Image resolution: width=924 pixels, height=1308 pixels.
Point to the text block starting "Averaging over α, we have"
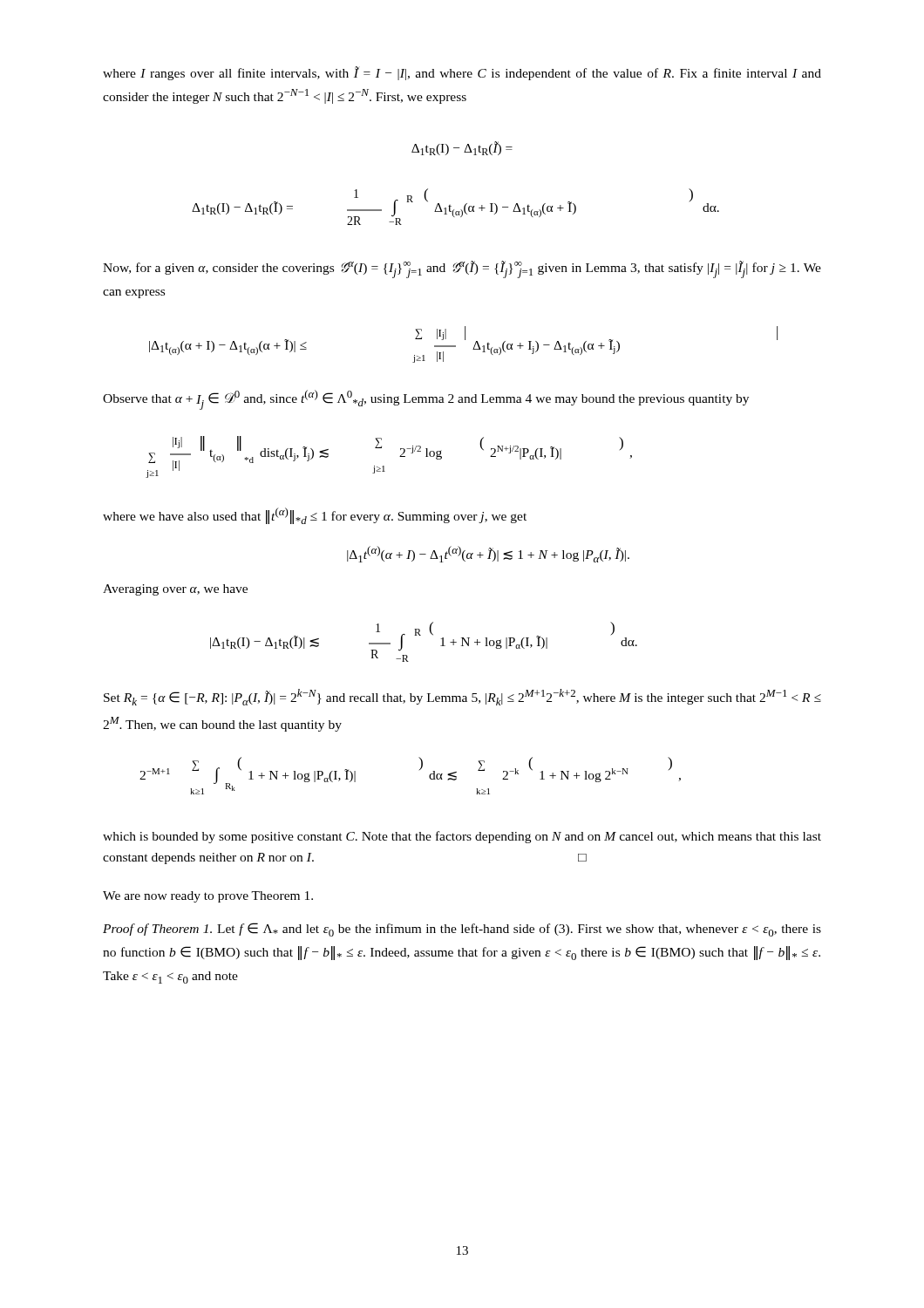tap(176, 588)
